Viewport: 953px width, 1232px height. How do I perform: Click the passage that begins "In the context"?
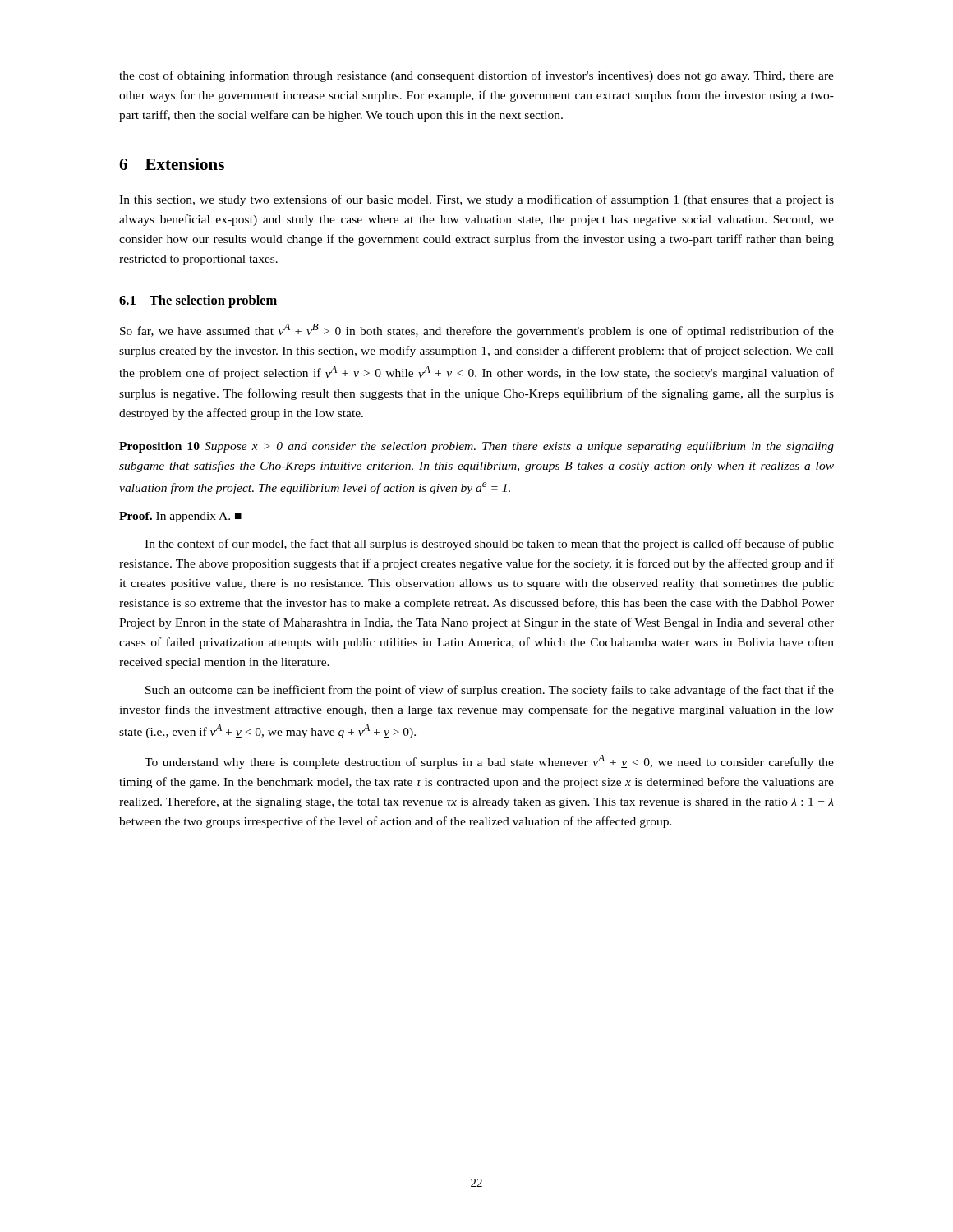pyautogui.click(x=476, y=603)
